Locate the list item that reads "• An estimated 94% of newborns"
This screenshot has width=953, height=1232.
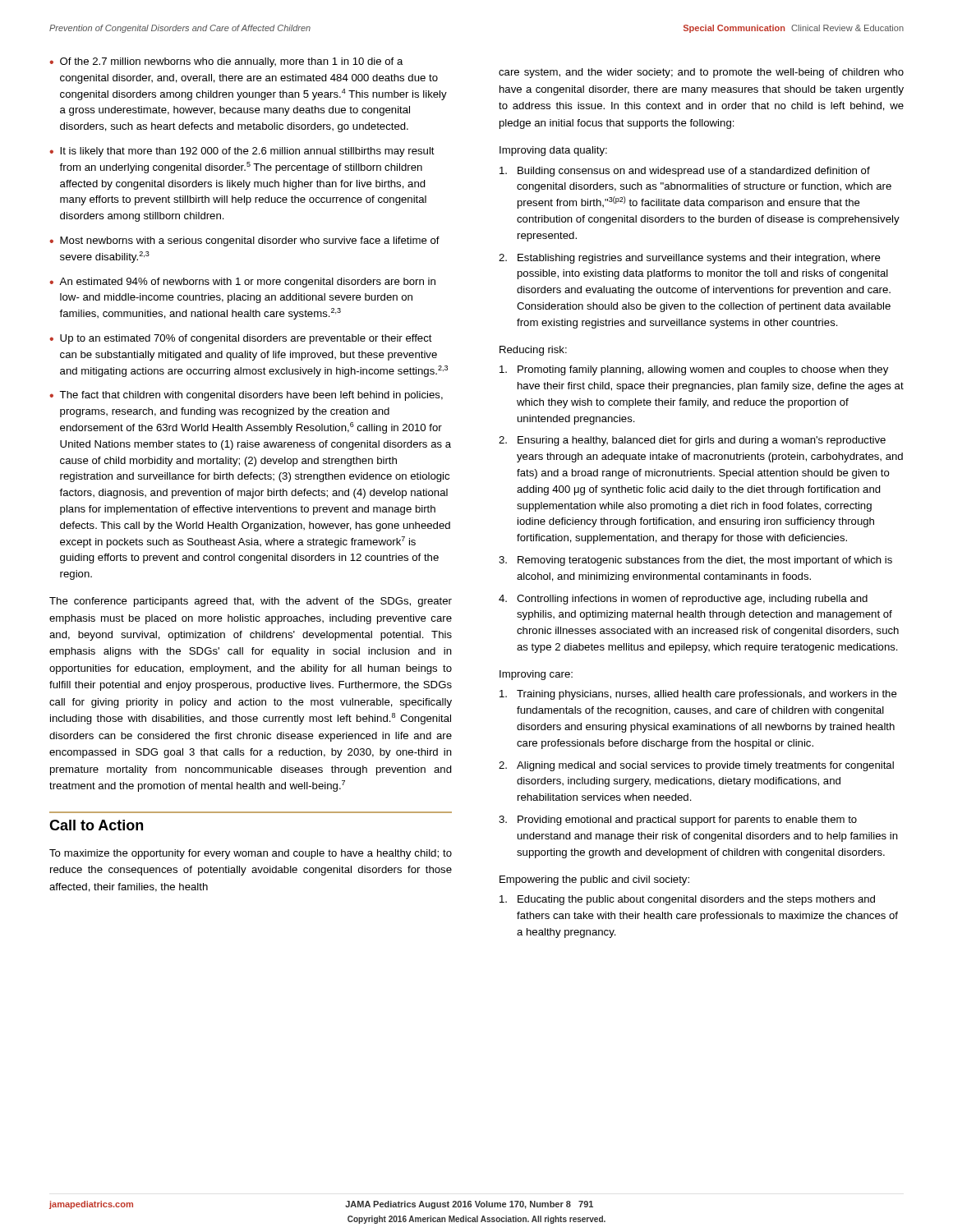251,298
